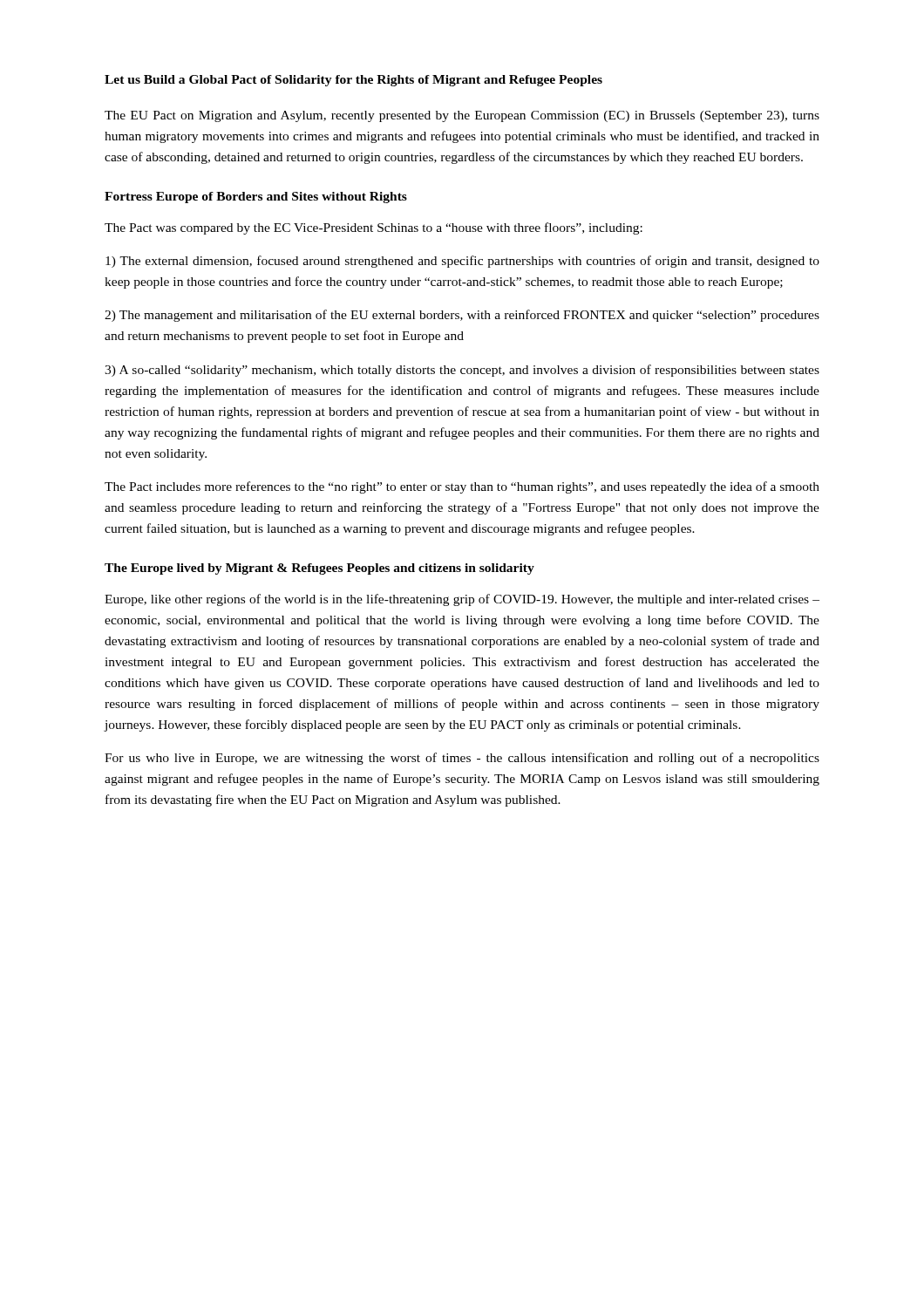
Task: Locate the text block containing "The Pact was compared by"
Action: 374,228
